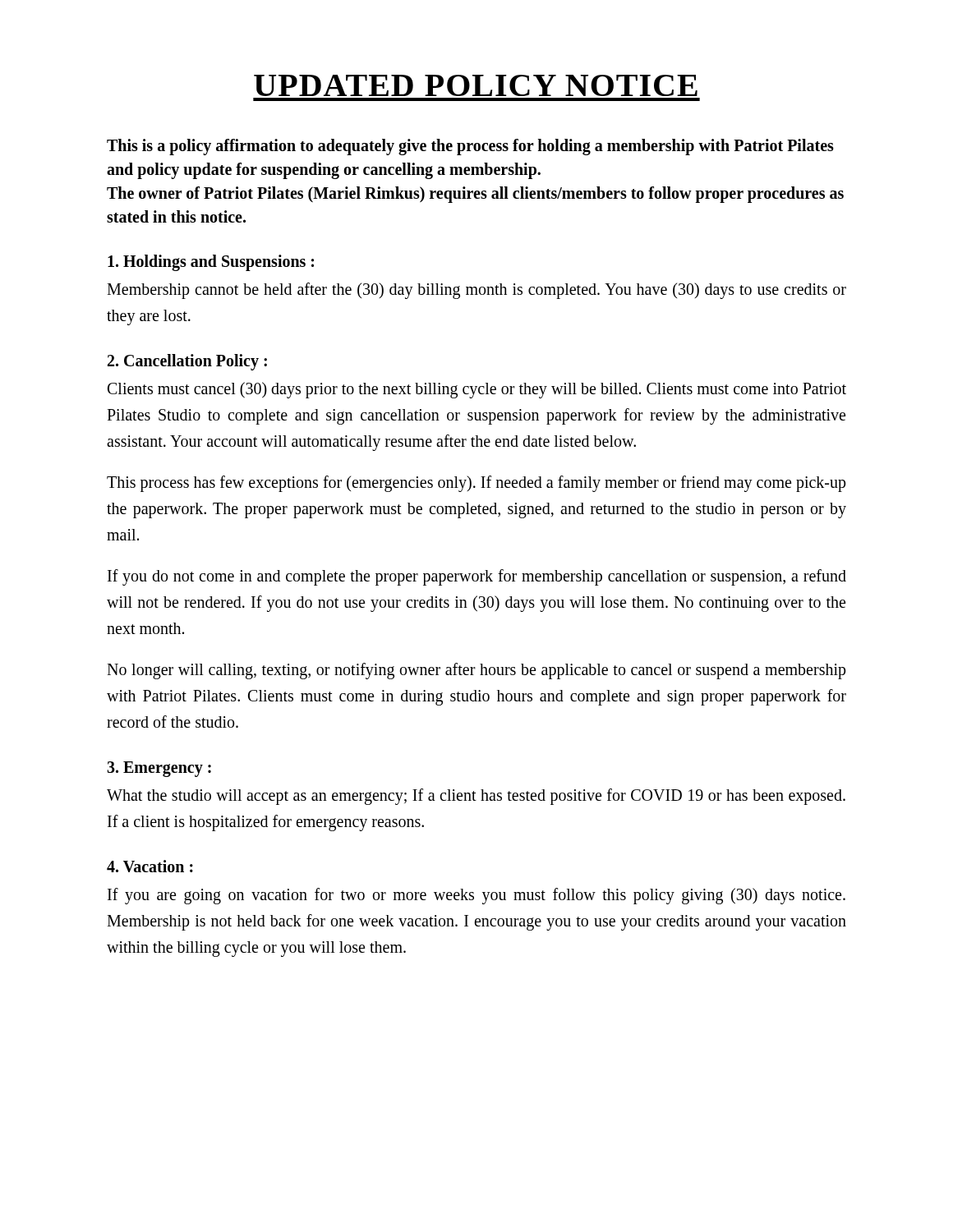Image resolution: width=953 pixels, height=1232 pixels.
Task: Find the text block with the text "If you are going on vacation"
Action: [476, 921]
